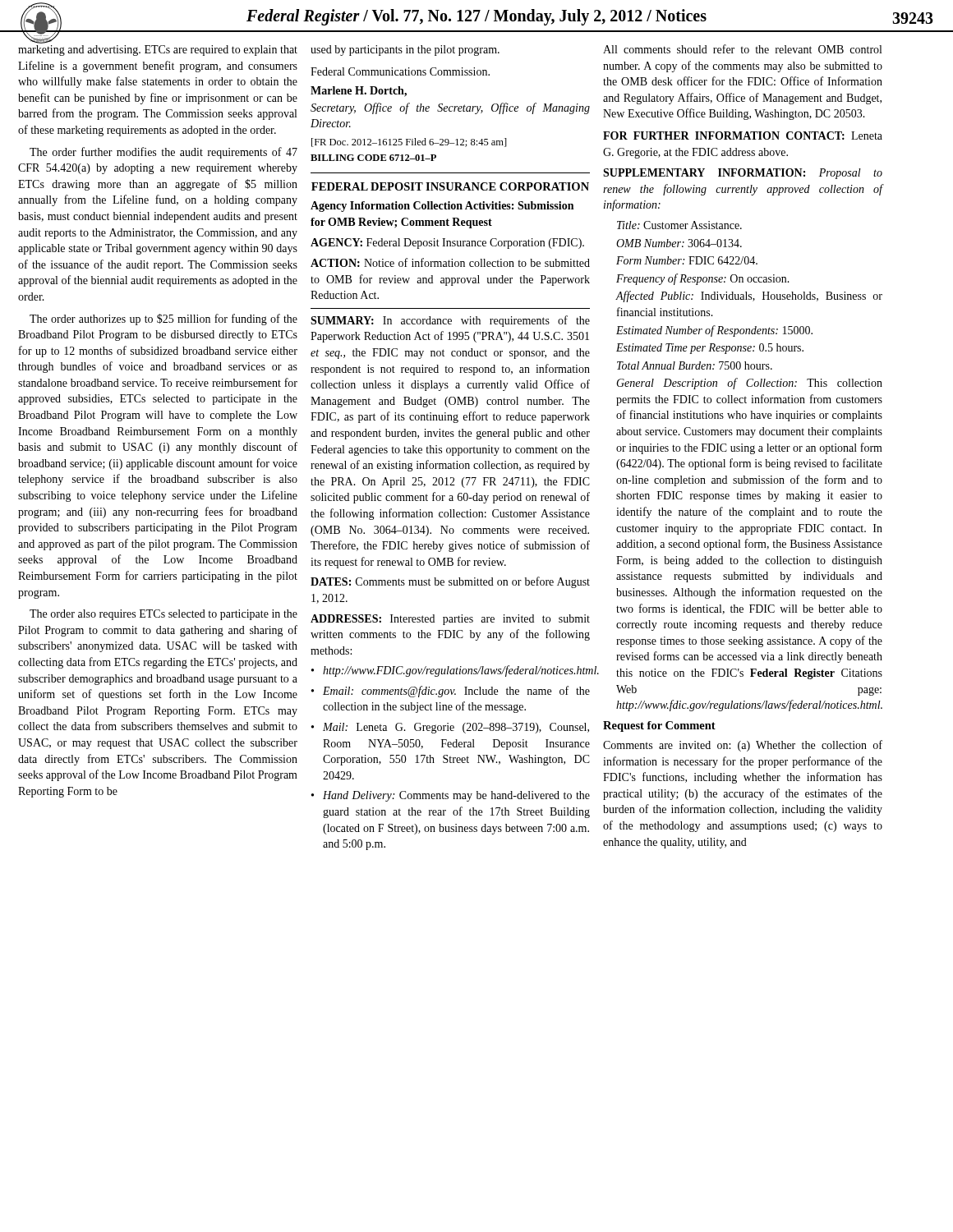This screenshot has width=953, height=1232.
Task: Locate the block of text that opens with "• Hand Delivery:"
Action: [x=450, y=820]
